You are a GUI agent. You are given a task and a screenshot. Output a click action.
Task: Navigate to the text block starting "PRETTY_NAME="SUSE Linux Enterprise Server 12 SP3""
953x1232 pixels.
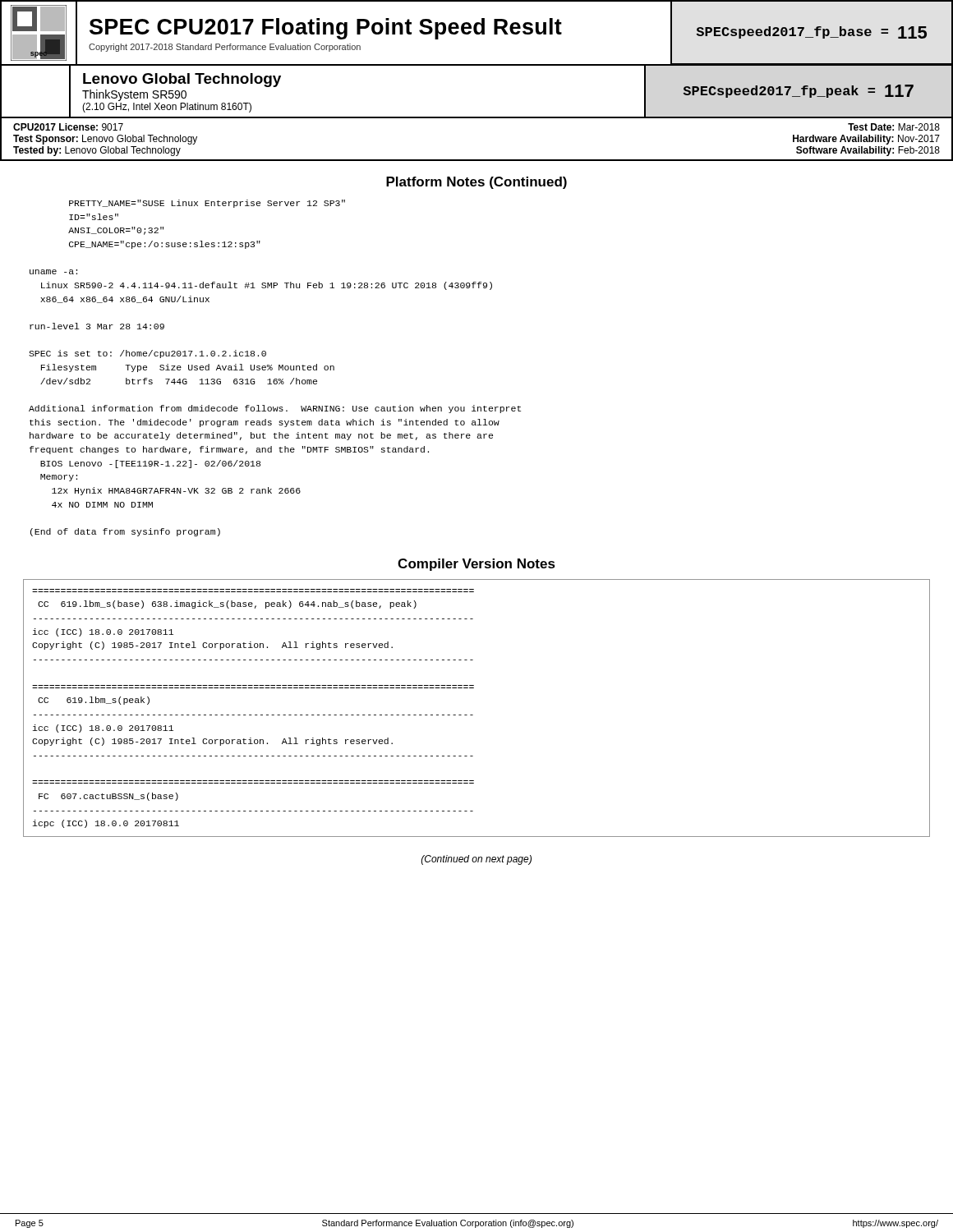[272, 368]
